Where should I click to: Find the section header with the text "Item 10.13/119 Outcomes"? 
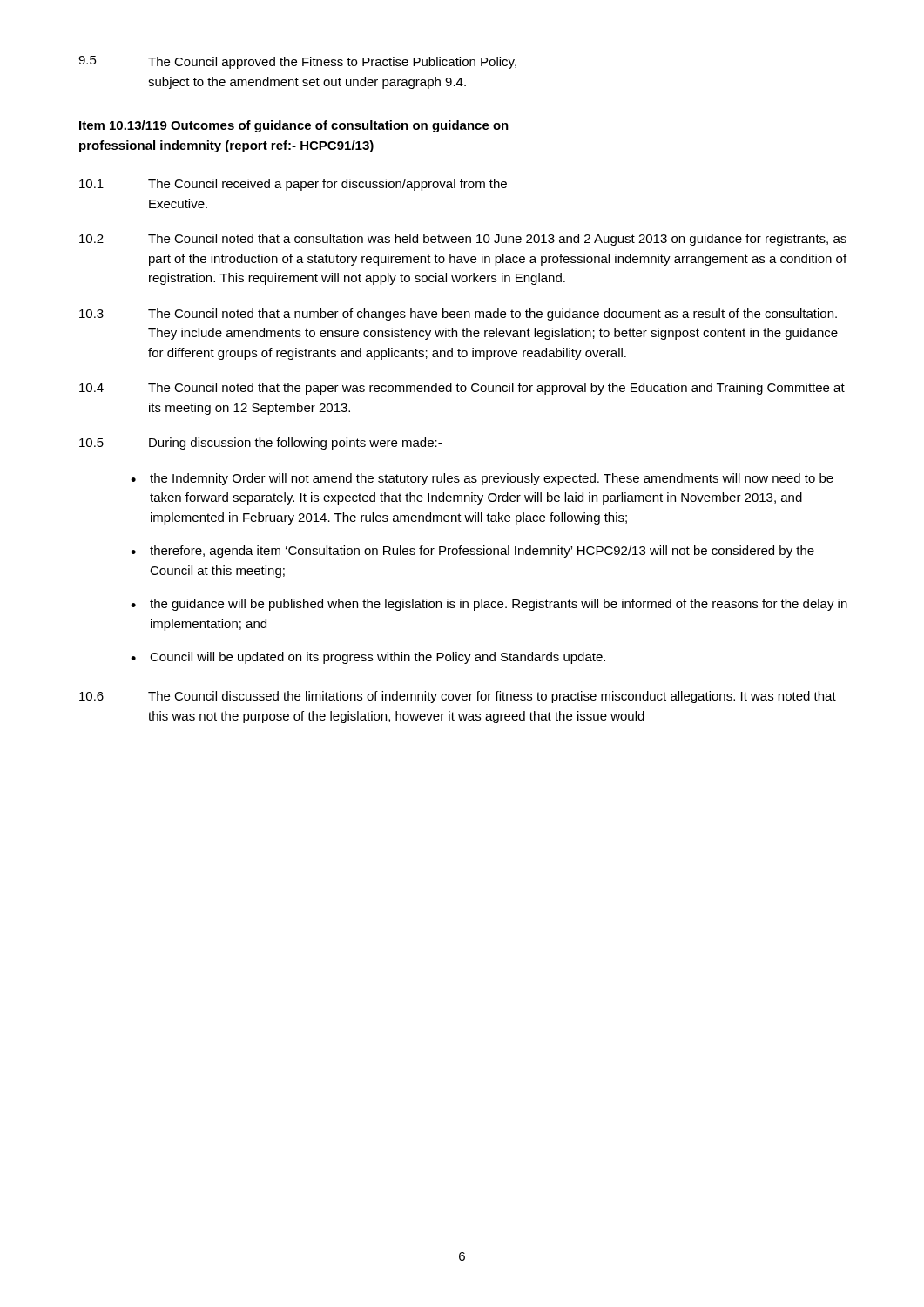pyautogui.click(x=294, y=135)
